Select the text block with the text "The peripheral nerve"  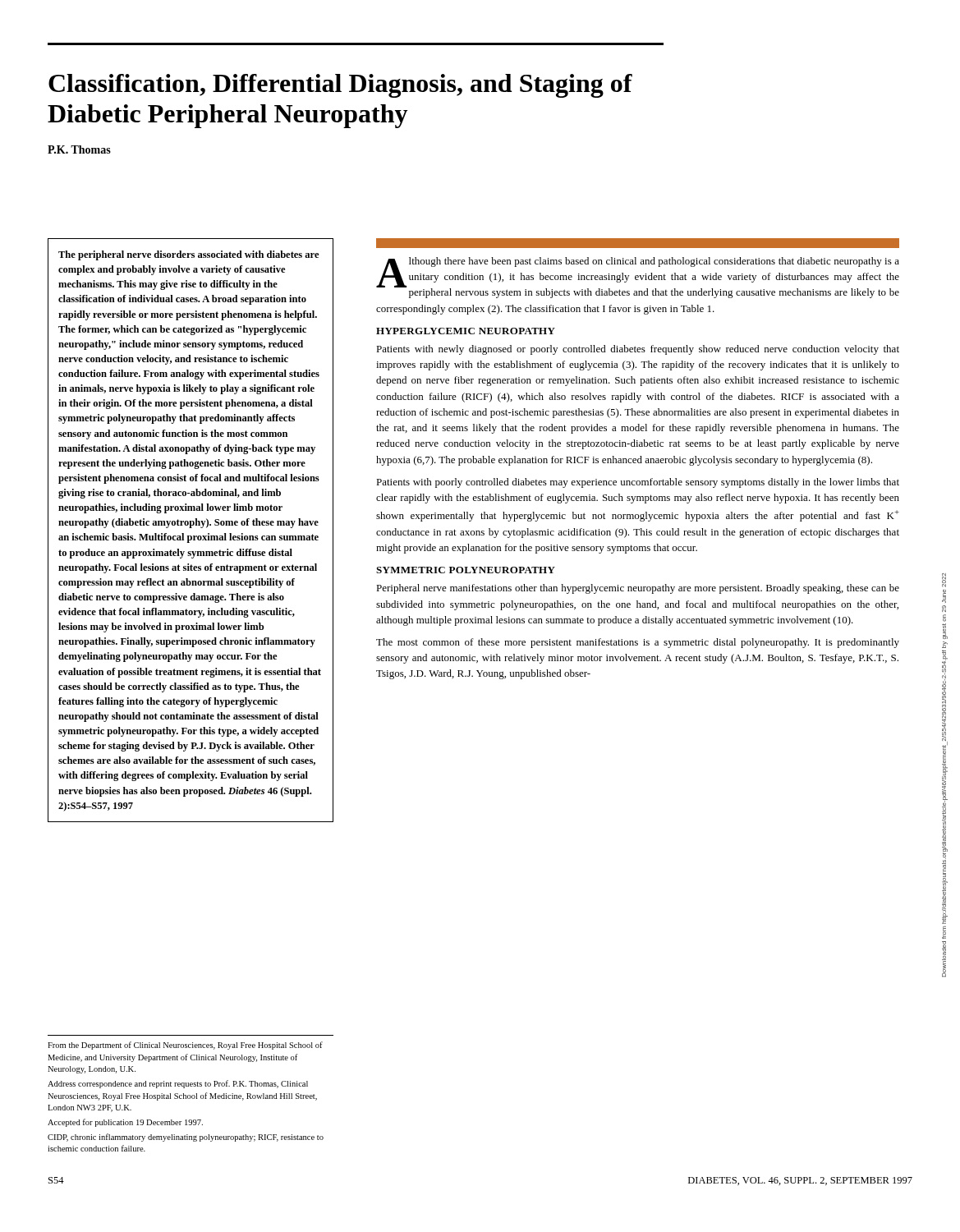click(x=191, y=530)
